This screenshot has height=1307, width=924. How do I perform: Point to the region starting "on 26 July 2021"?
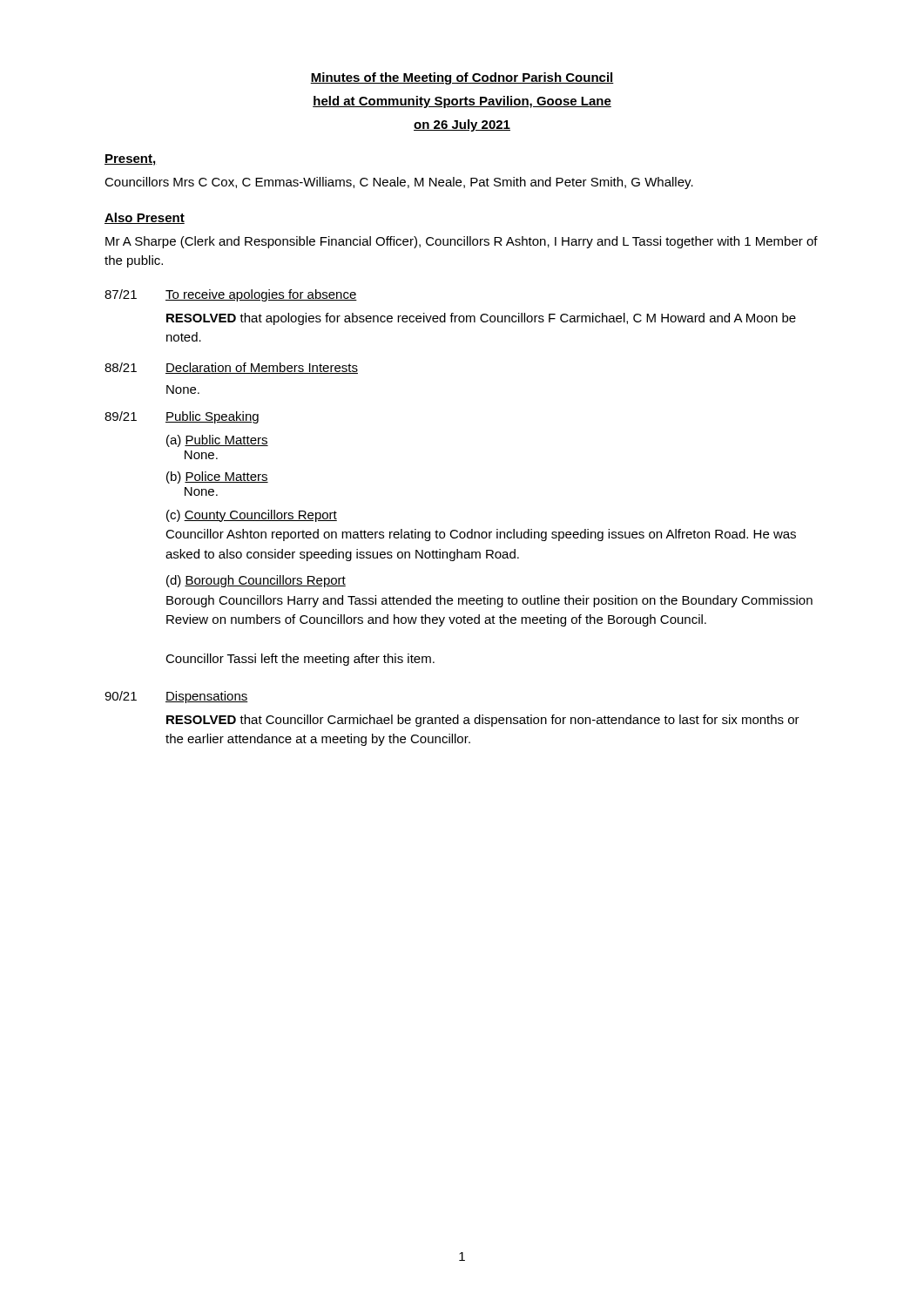point(462,124)
